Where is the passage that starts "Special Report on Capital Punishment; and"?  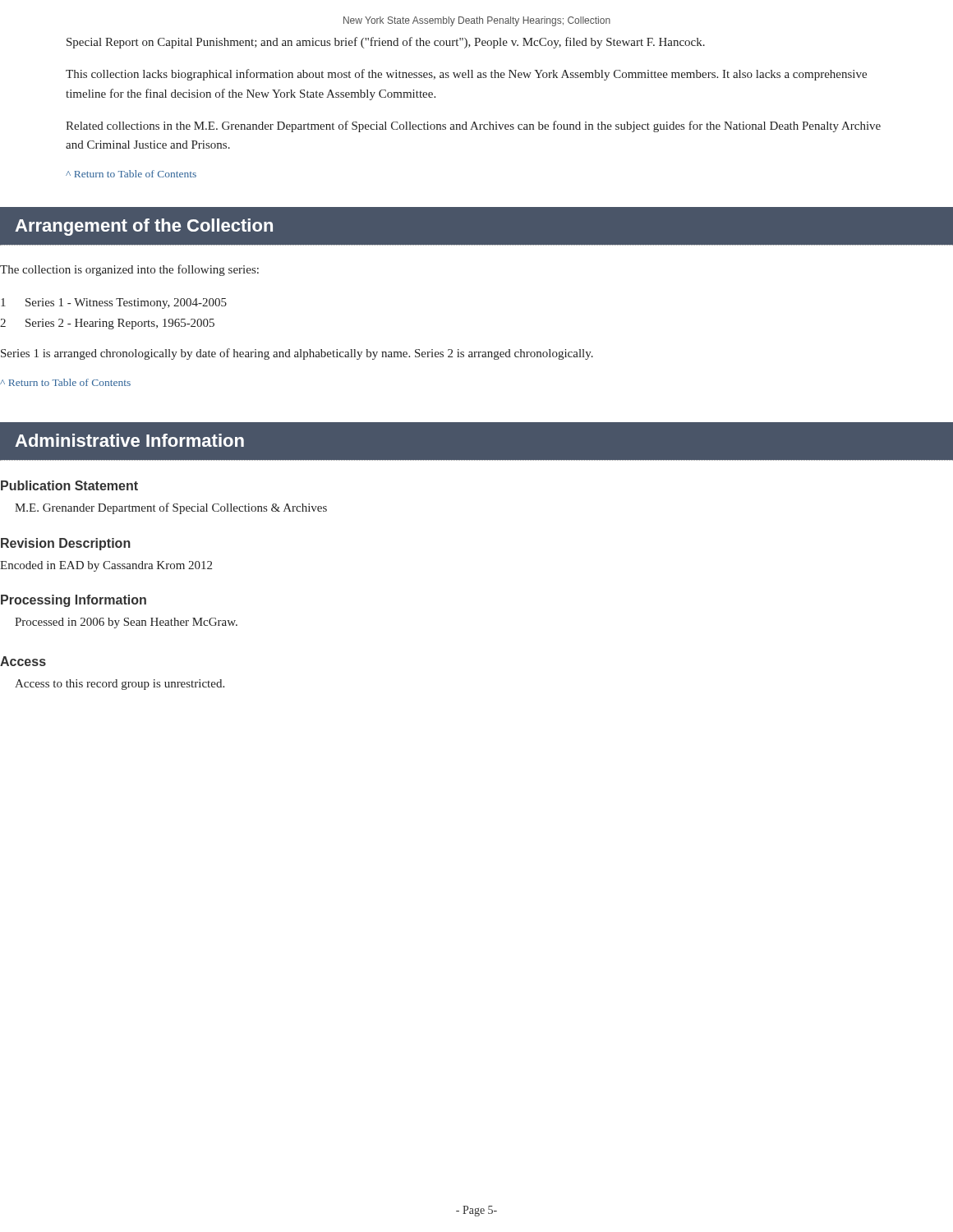pos(386,42)
